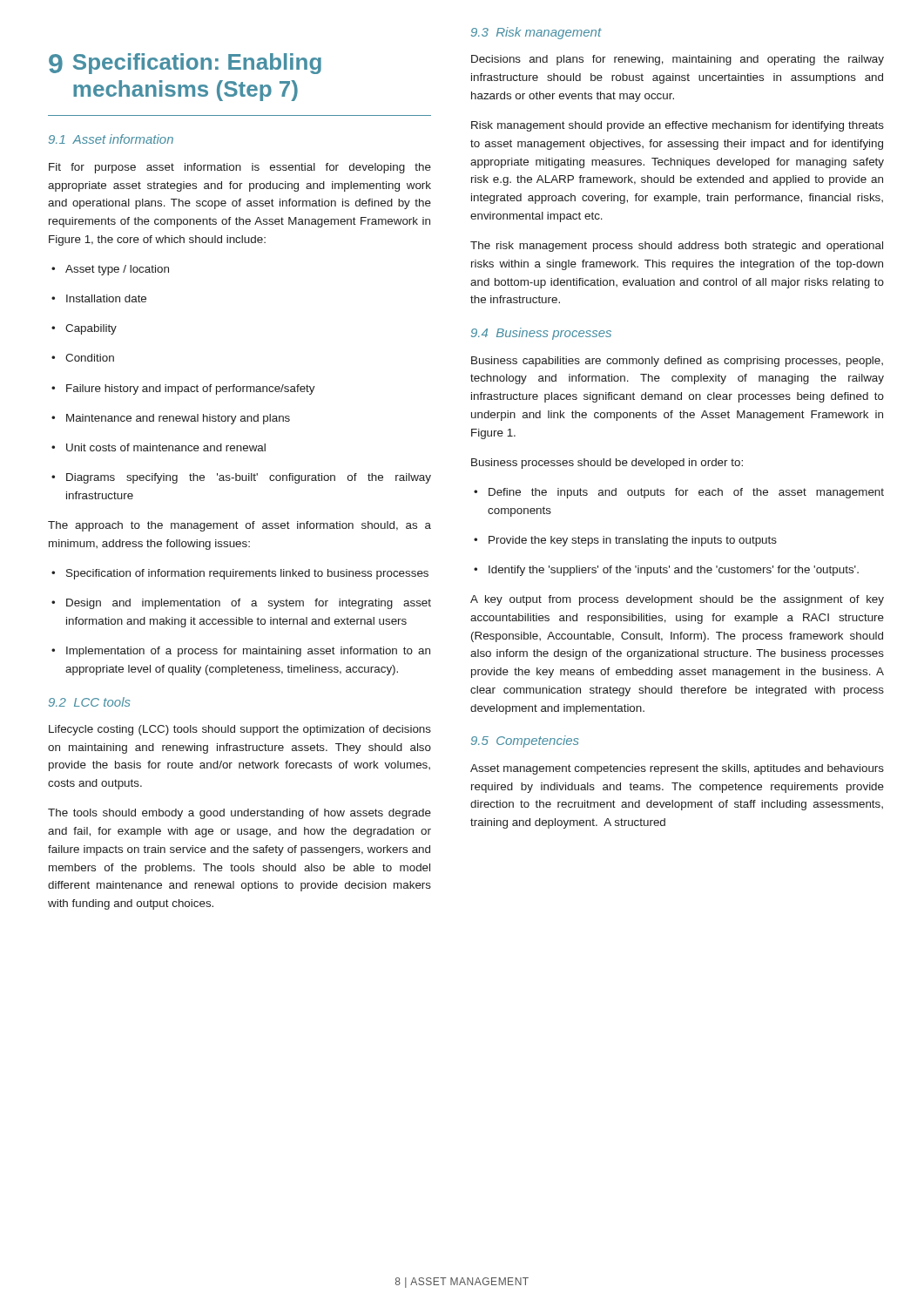This screenshot has width=924, height=1307.
Task: Locate the block of text that opens with "Provide the key"
Action: click(677, 540)
